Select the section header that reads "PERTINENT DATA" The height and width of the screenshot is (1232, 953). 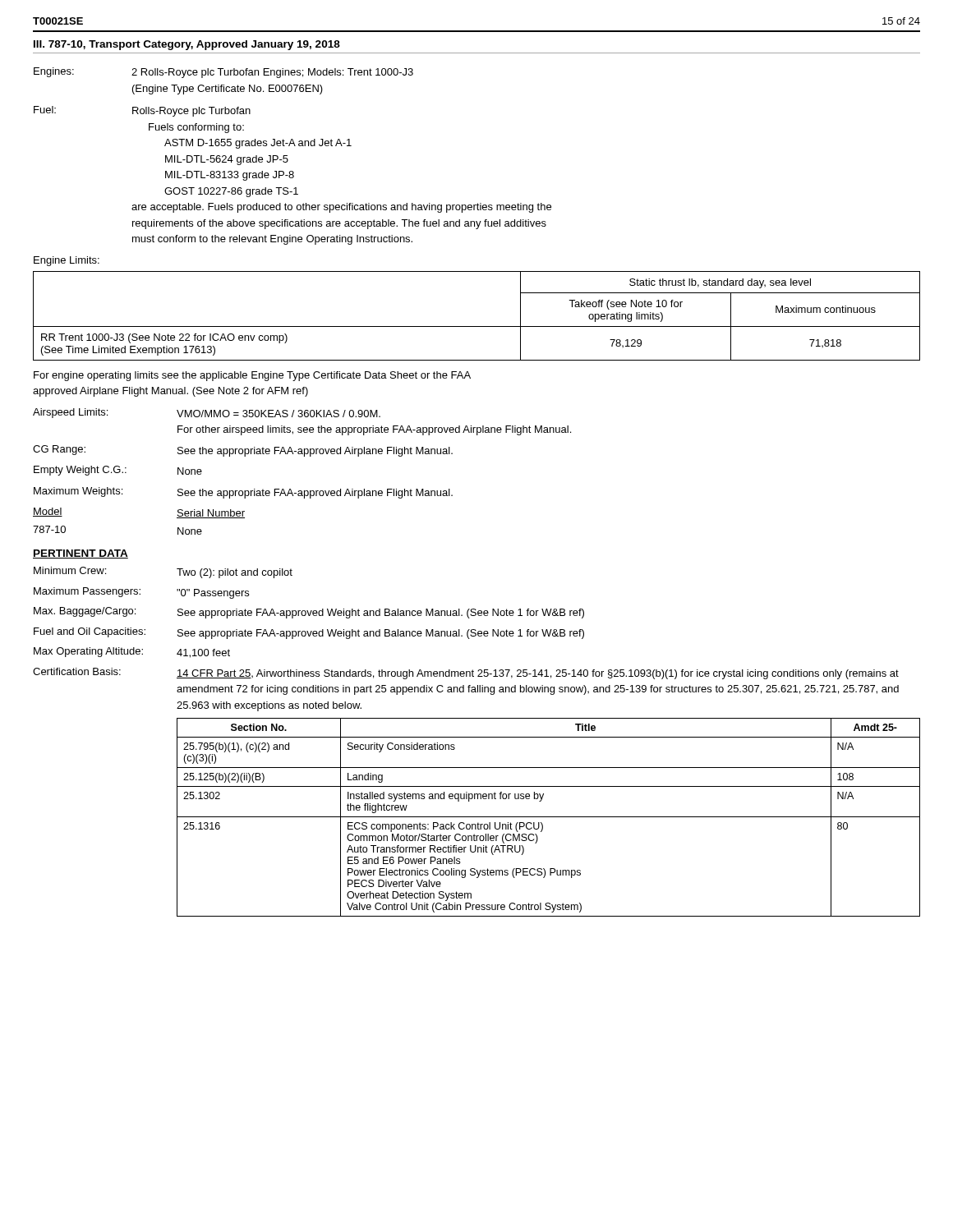(80, 553)
